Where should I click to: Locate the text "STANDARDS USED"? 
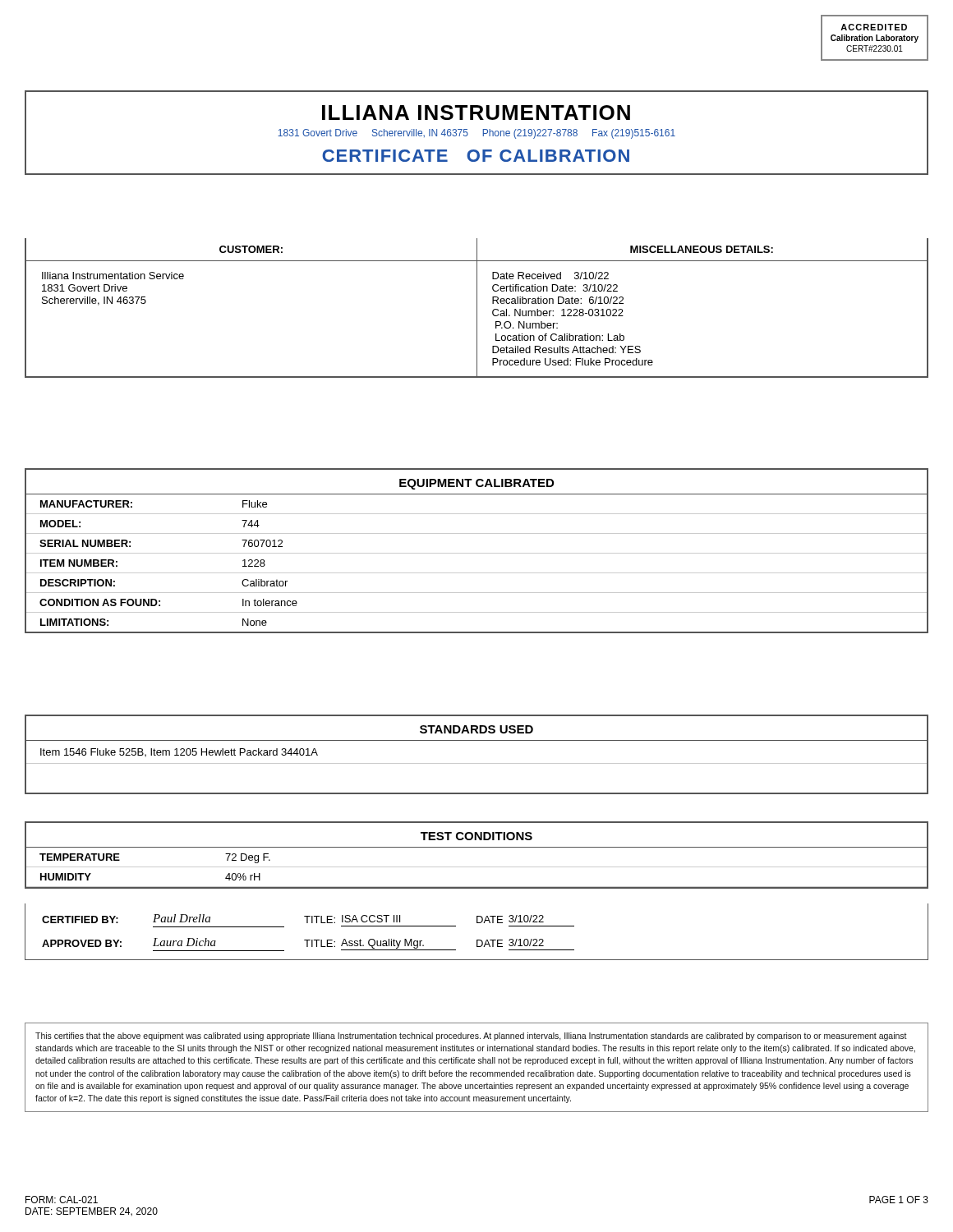(476, 729)
